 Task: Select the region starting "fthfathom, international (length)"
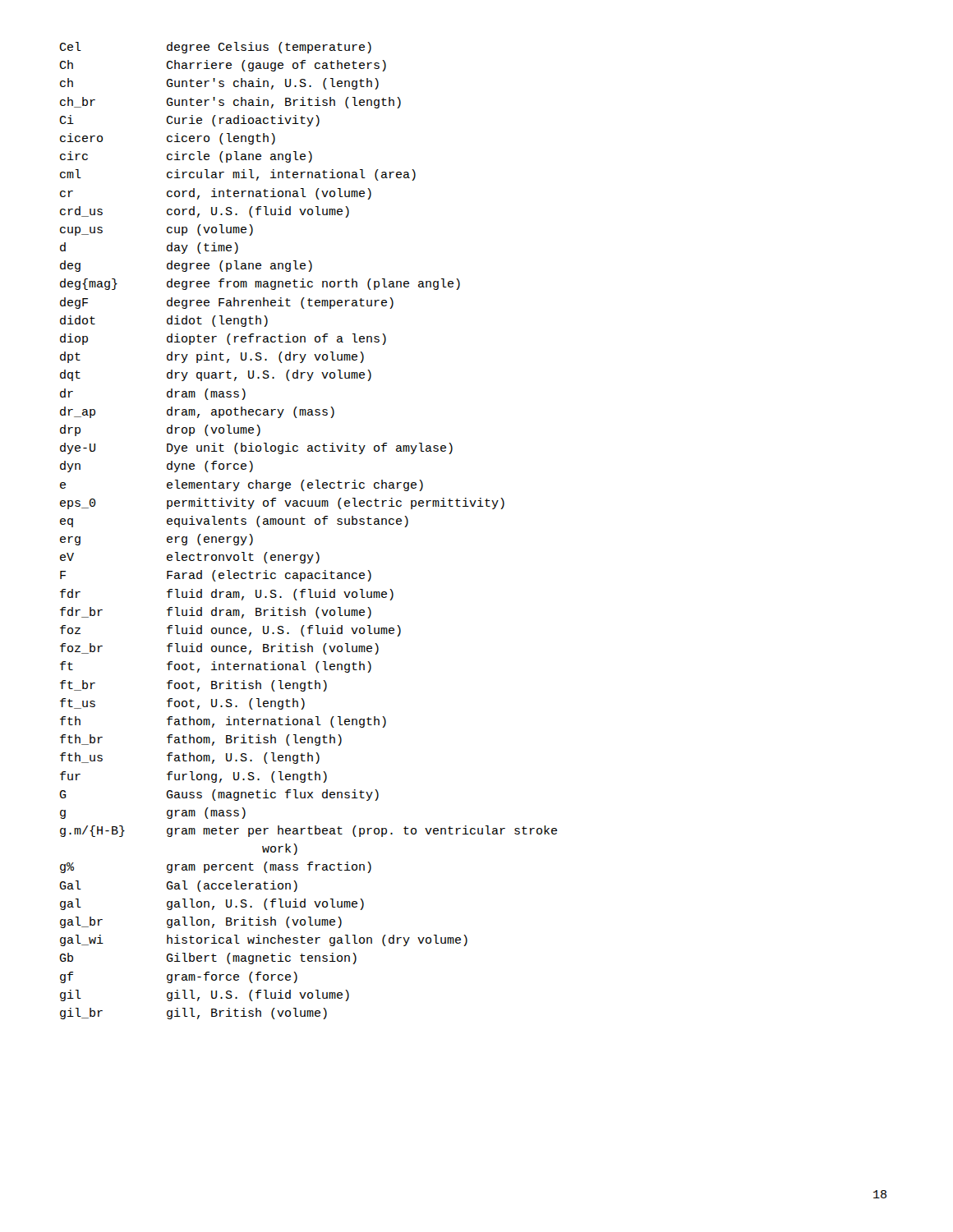point(223,723)
